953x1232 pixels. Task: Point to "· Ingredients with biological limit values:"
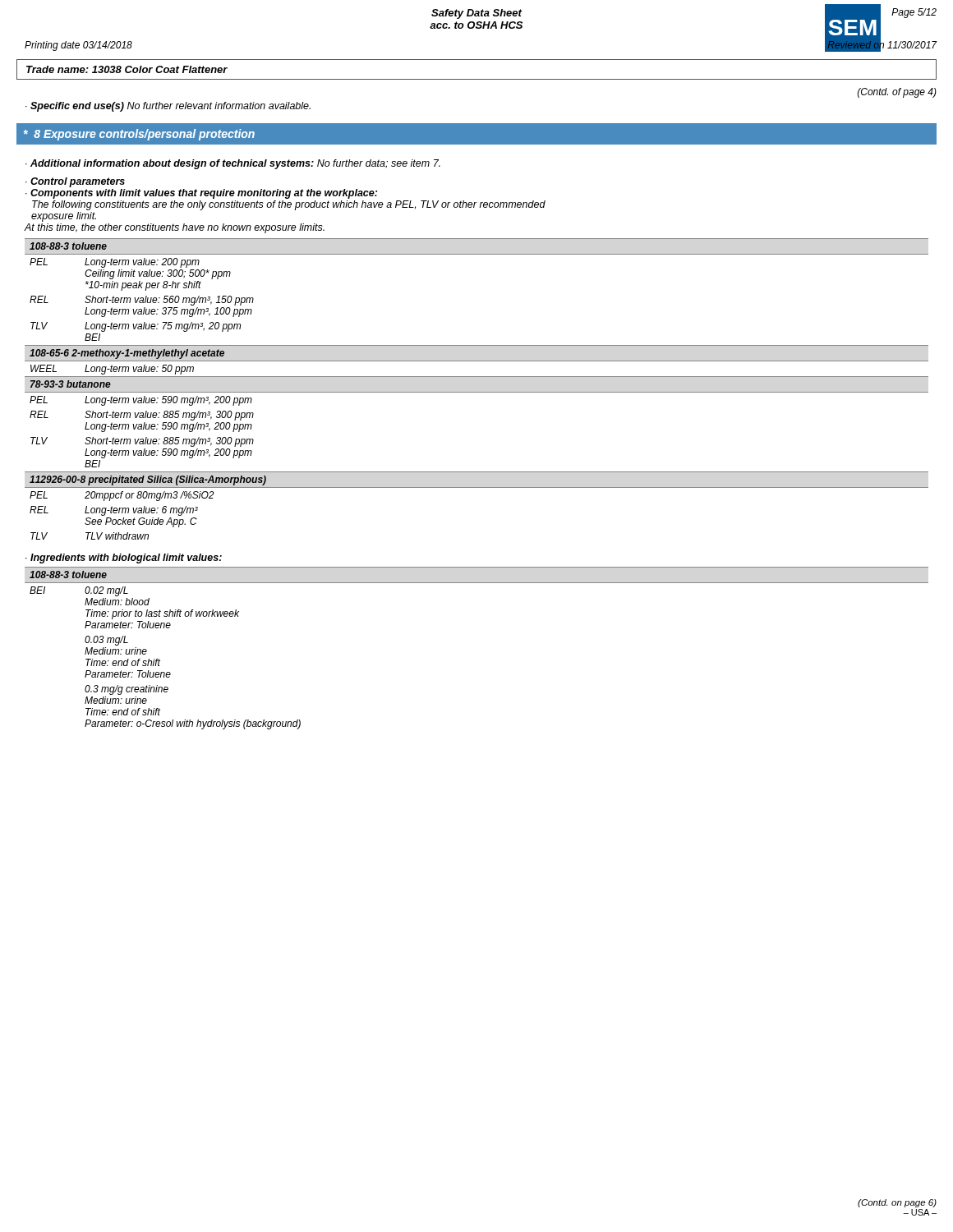click(123, 558)
